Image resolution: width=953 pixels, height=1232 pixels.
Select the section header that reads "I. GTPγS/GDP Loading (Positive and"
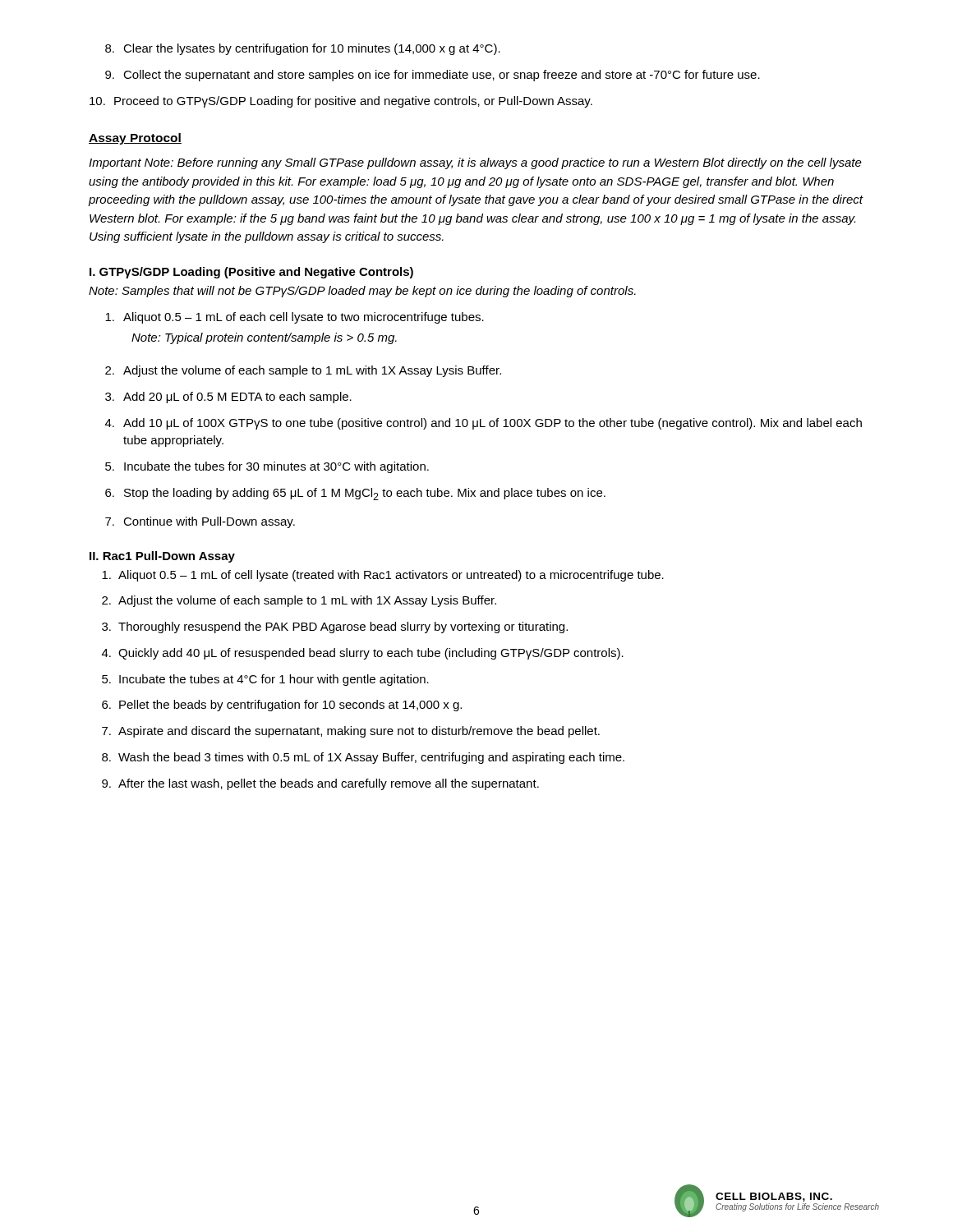point(251,271)
